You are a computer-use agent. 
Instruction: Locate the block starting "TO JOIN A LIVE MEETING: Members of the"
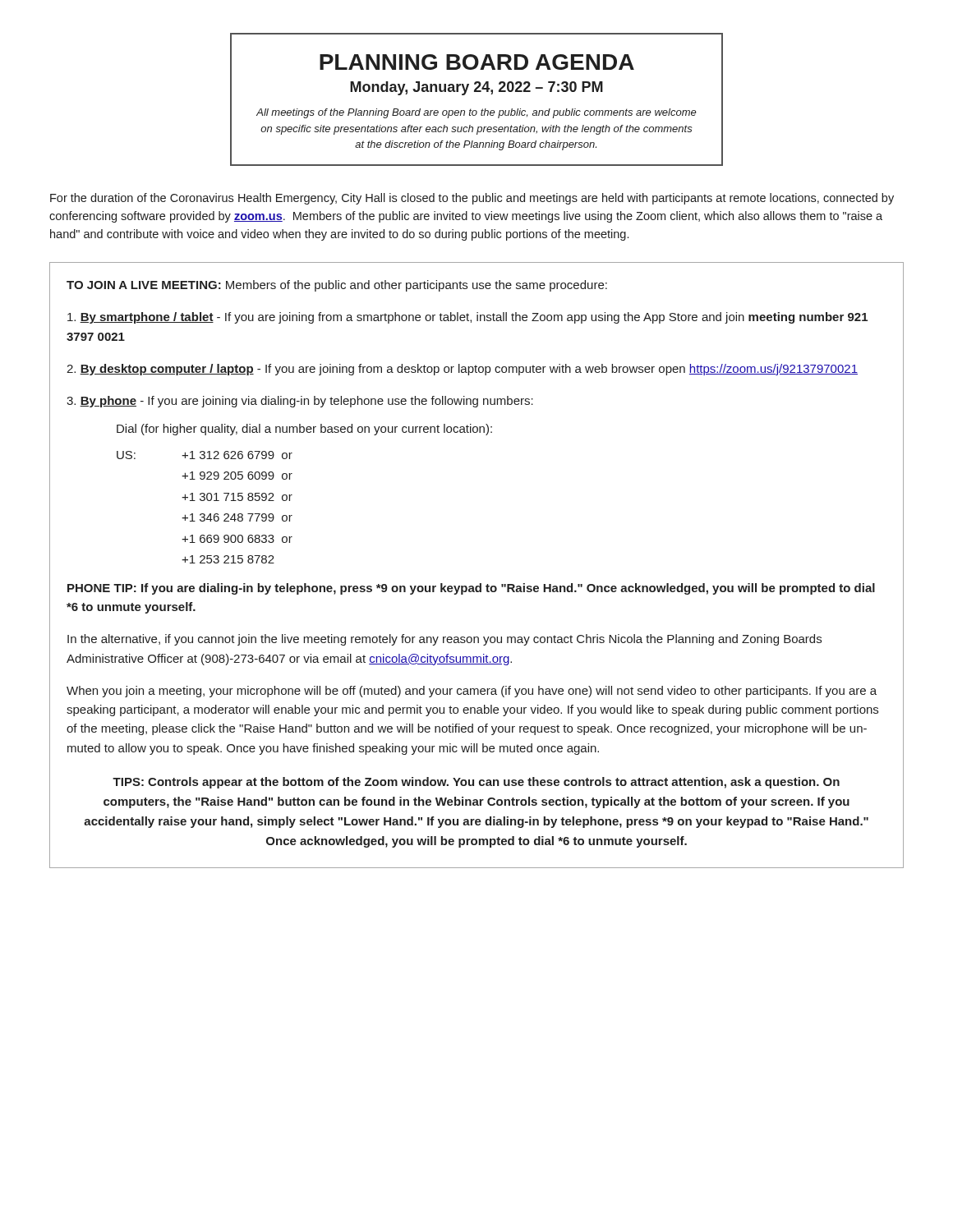pyautogui.click(x=337, y=286)
